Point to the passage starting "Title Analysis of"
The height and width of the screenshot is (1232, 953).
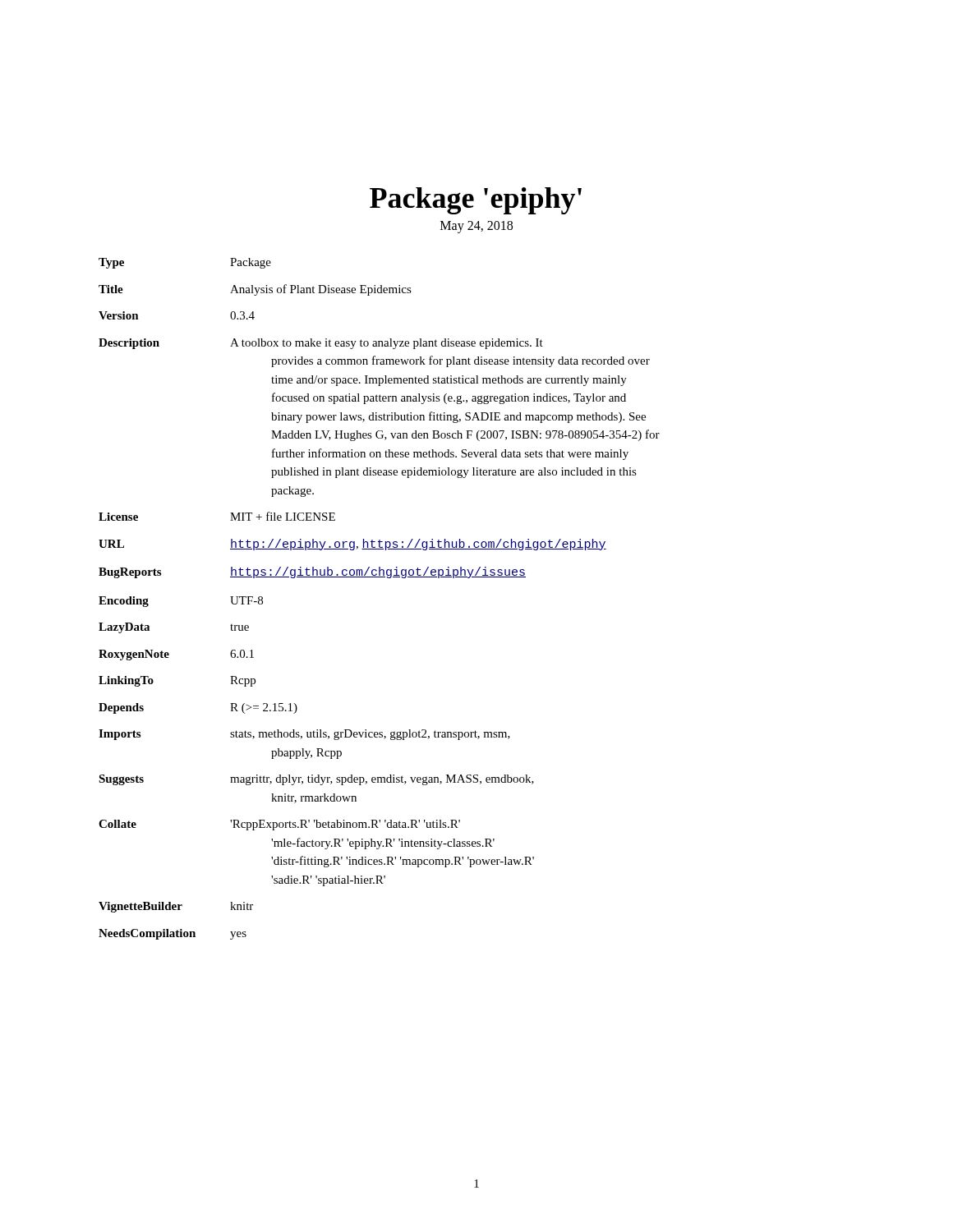coord(255,290)
